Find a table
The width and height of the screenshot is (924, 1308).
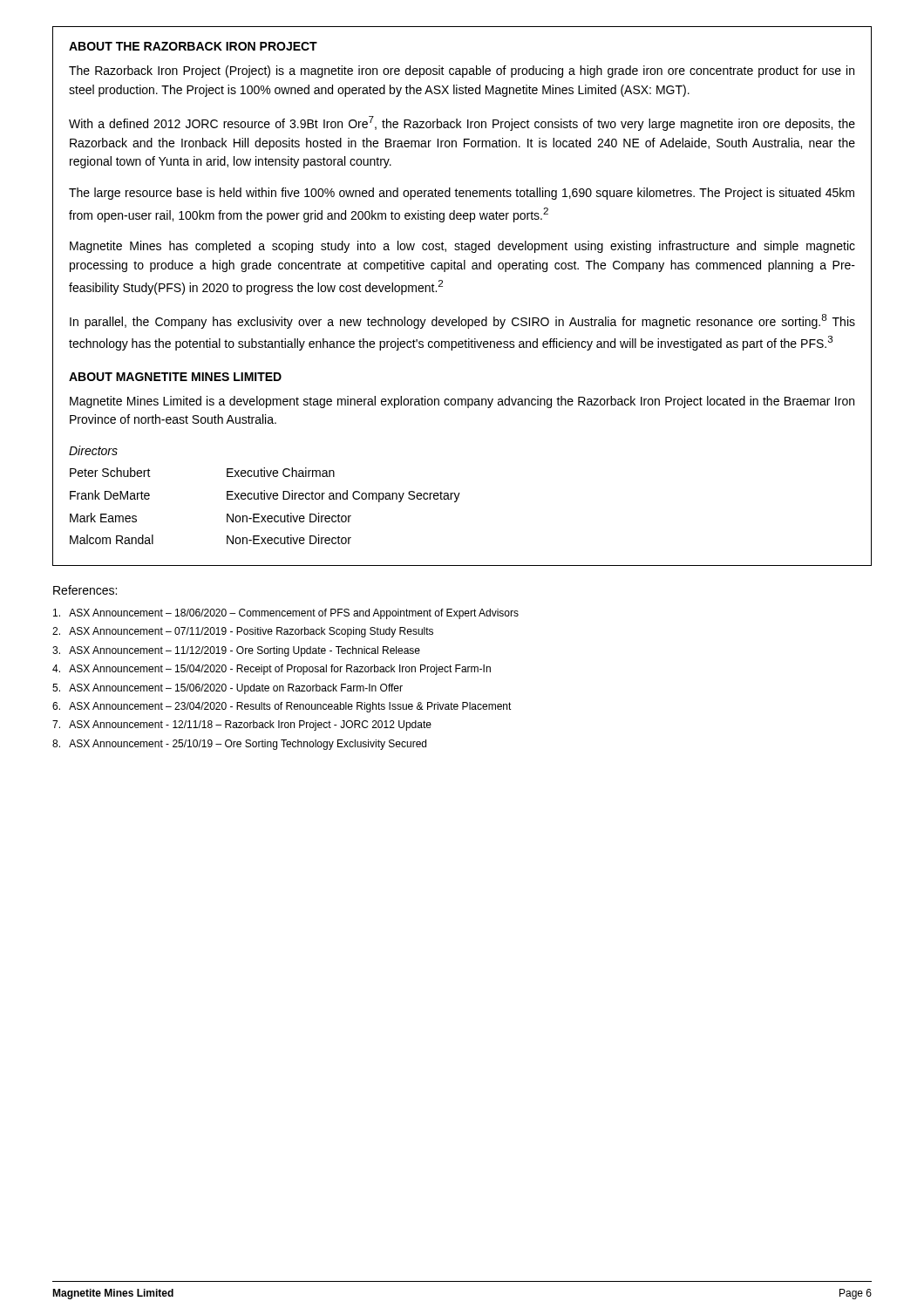[x=462, y=296]
